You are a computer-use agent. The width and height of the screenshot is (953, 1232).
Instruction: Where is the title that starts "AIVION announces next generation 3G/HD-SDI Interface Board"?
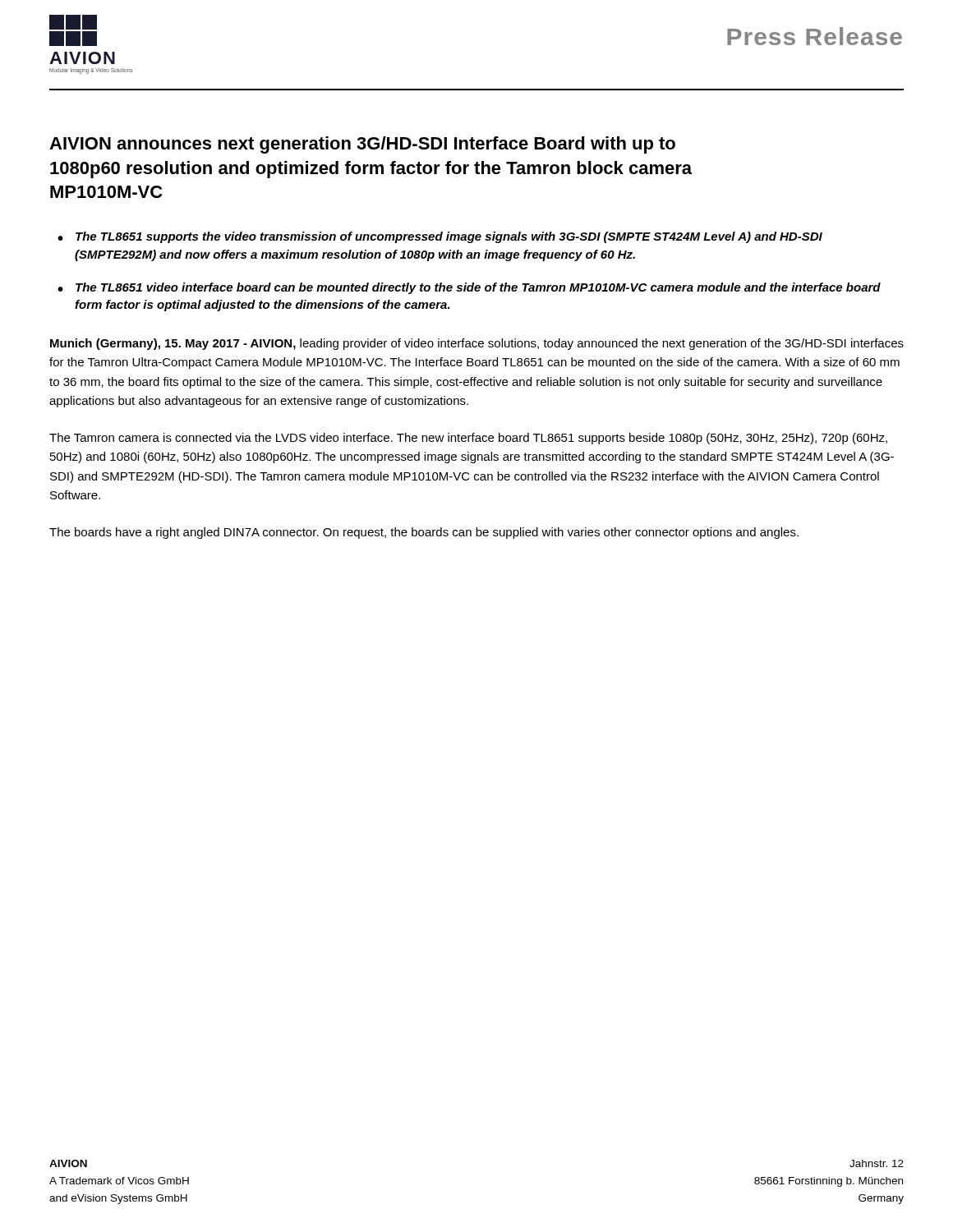pos(371,168)
